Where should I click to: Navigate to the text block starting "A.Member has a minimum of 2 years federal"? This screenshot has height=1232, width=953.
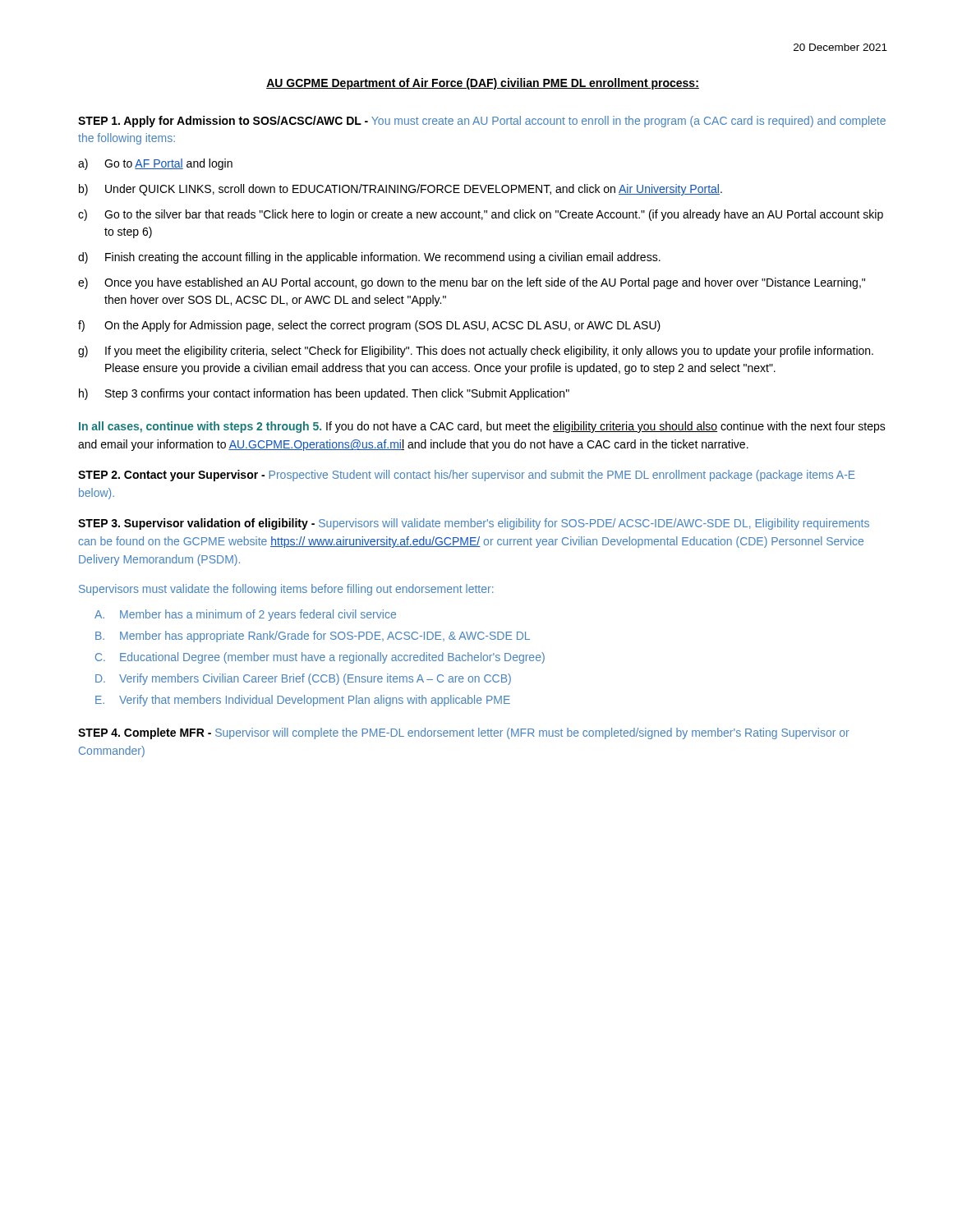245,615
